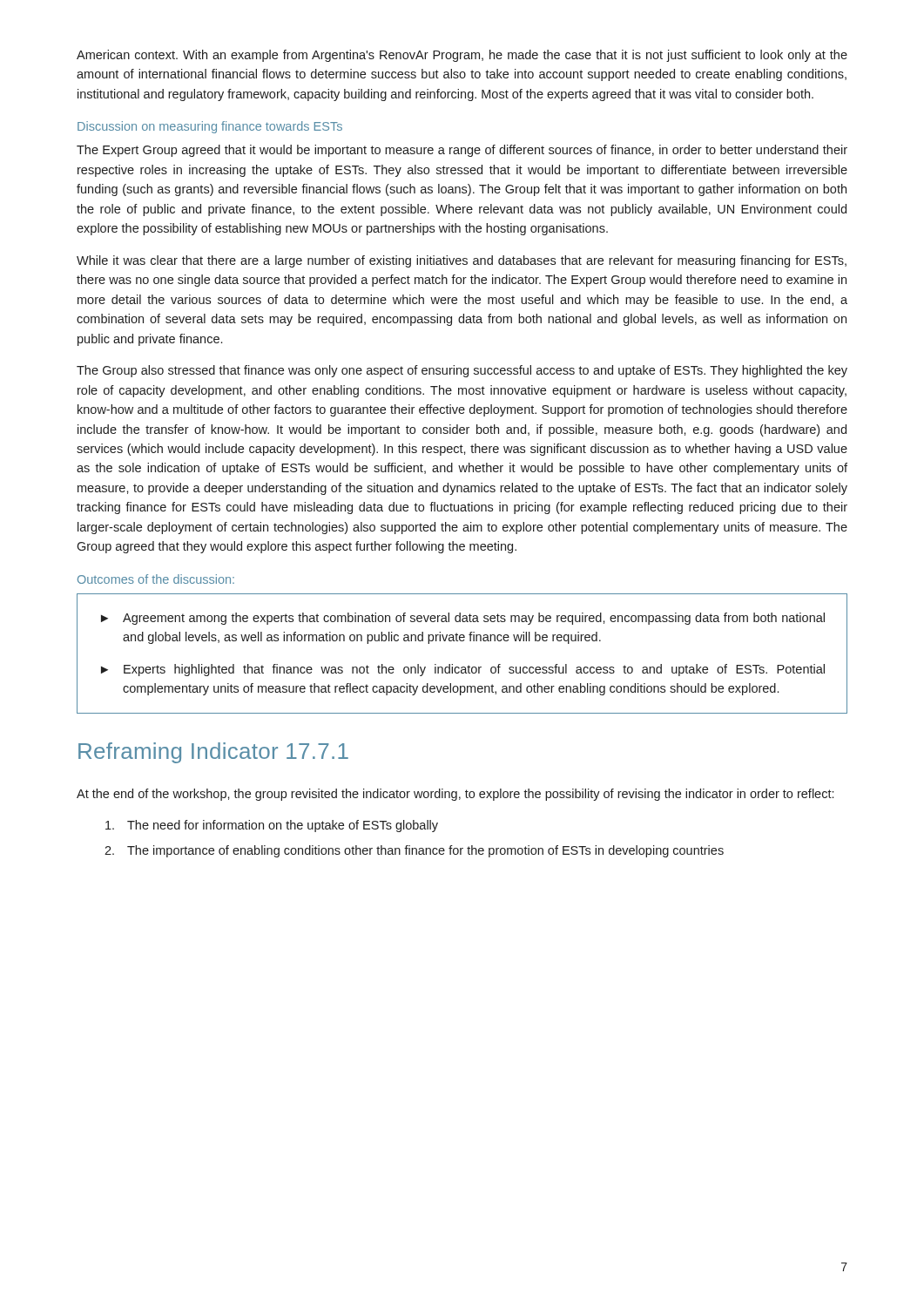Click the passage that begins "At the end"

(x=456, y=793)
